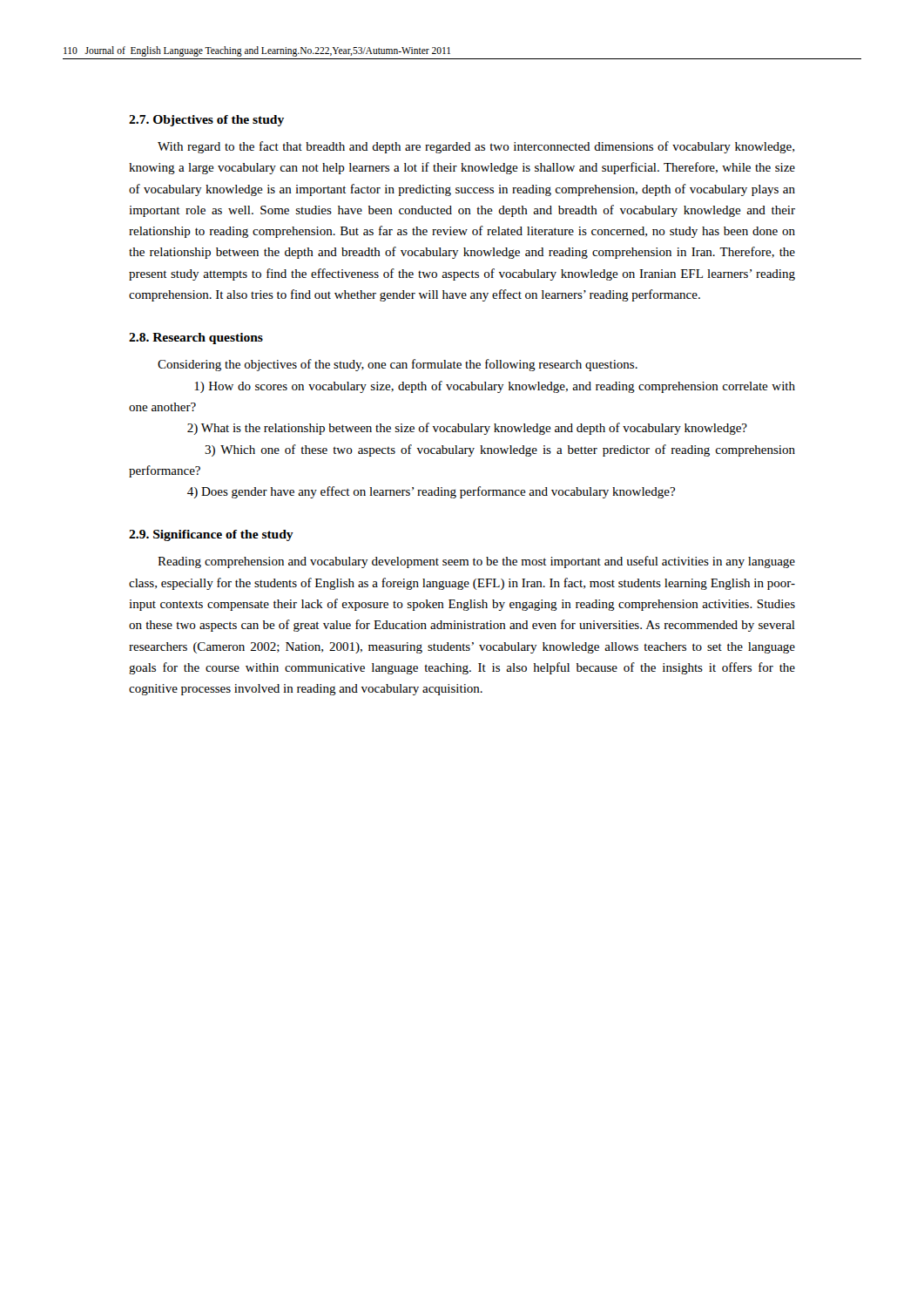Viewport: 924px width, 1307px height.
Task: Find "2.8. Research questions" on this page
Action: [196, 337]
